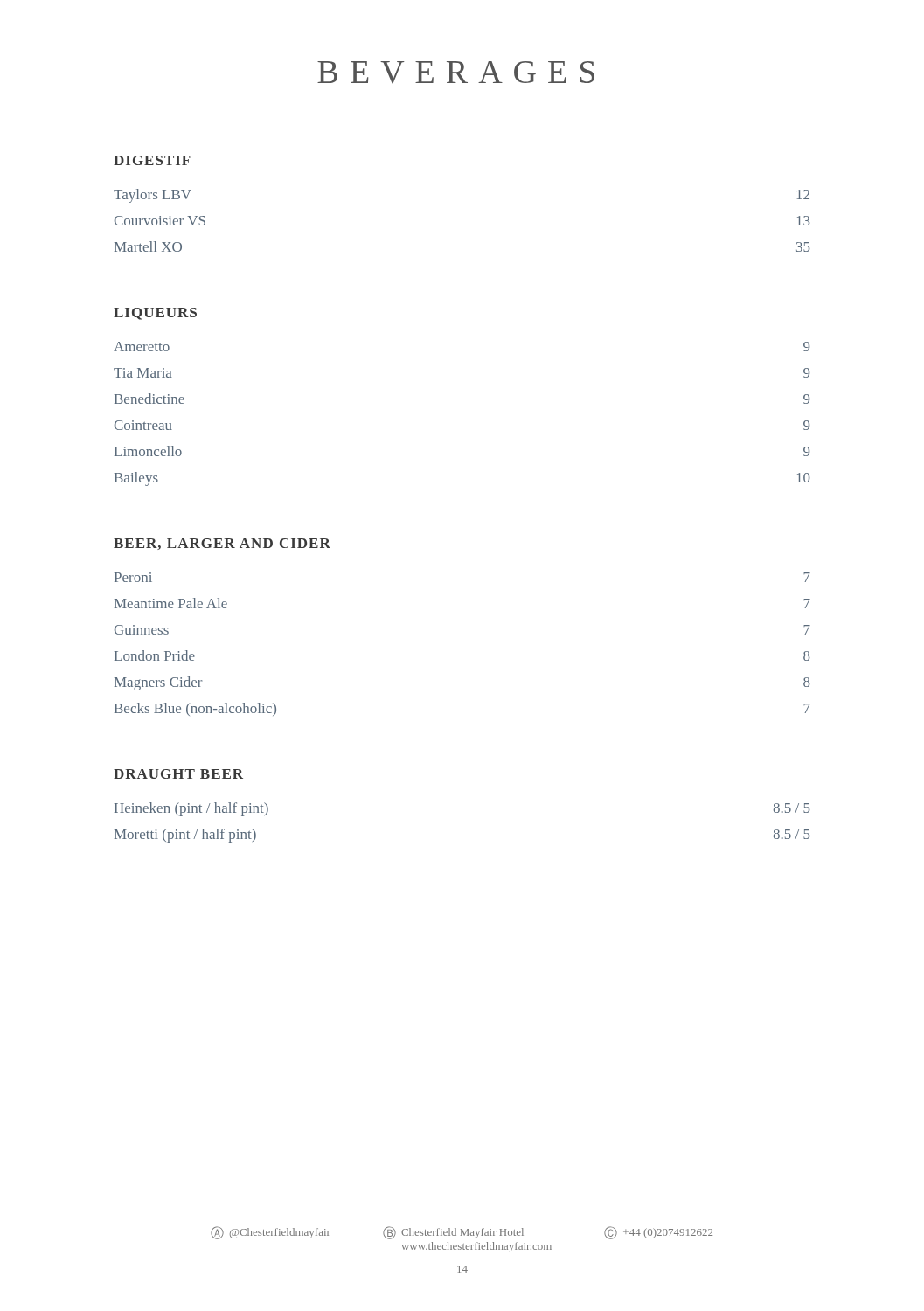Image resolution: width=924 pixels, height=1311 pixels.
Task: Select the list item that says "Taylors LBV 12"
Action: pos(149,195)
